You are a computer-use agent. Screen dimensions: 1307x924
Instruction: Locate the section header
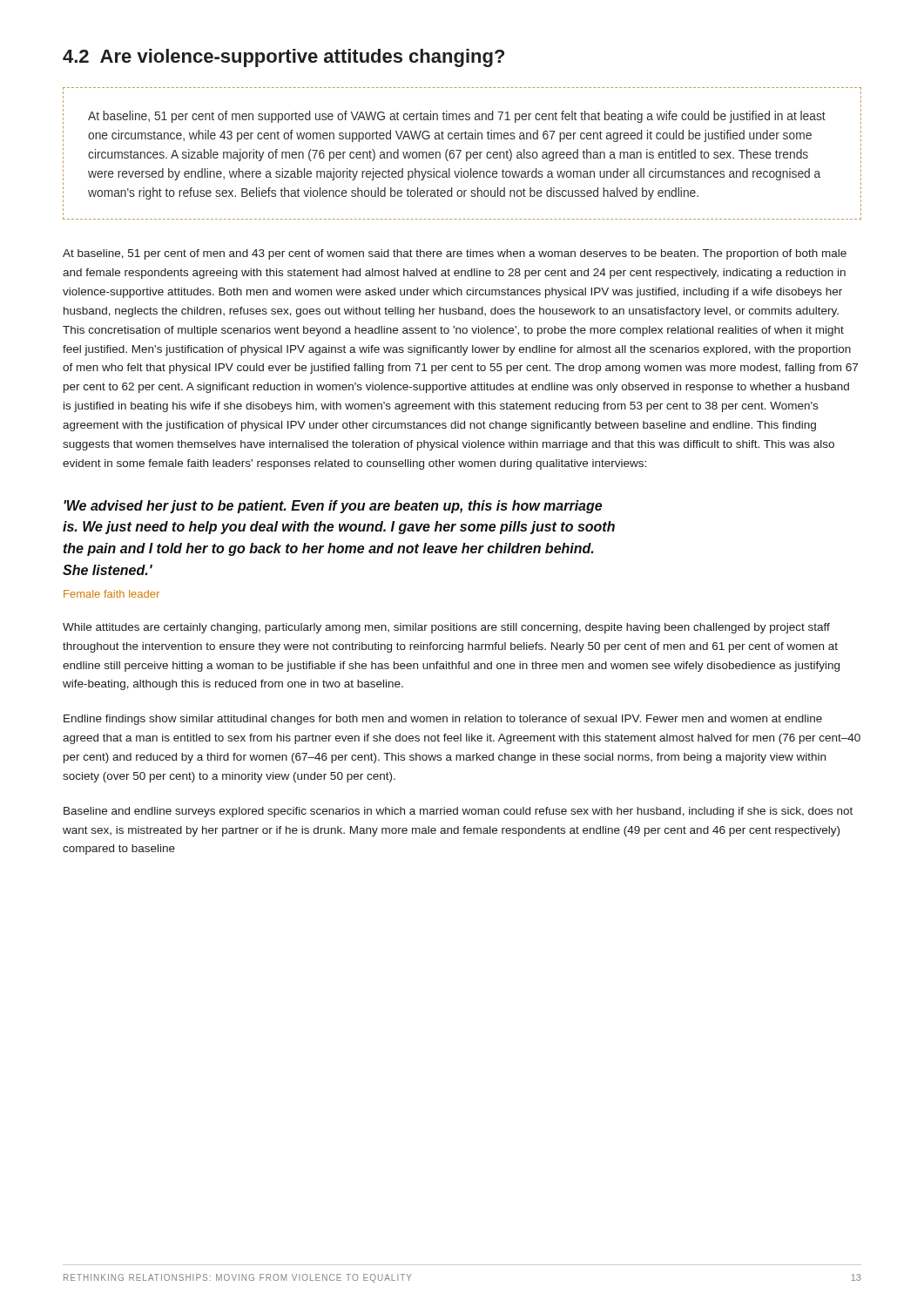[x=284, y=57]
